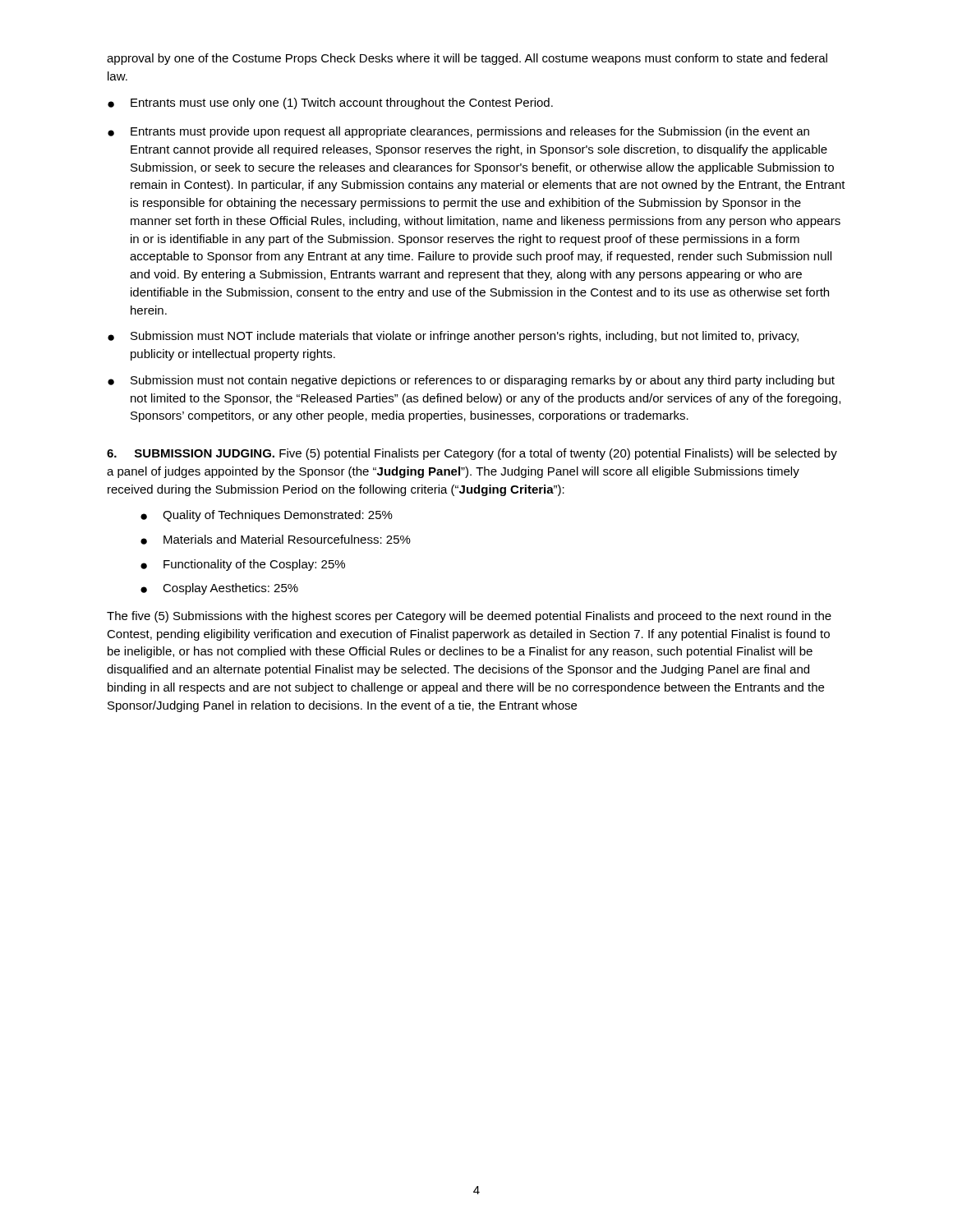The height and width of the screenshot is (1232, 953).
Task: Where is the passage that starts "The five (5) Submissions"?
Action: [x=469, y=660]
